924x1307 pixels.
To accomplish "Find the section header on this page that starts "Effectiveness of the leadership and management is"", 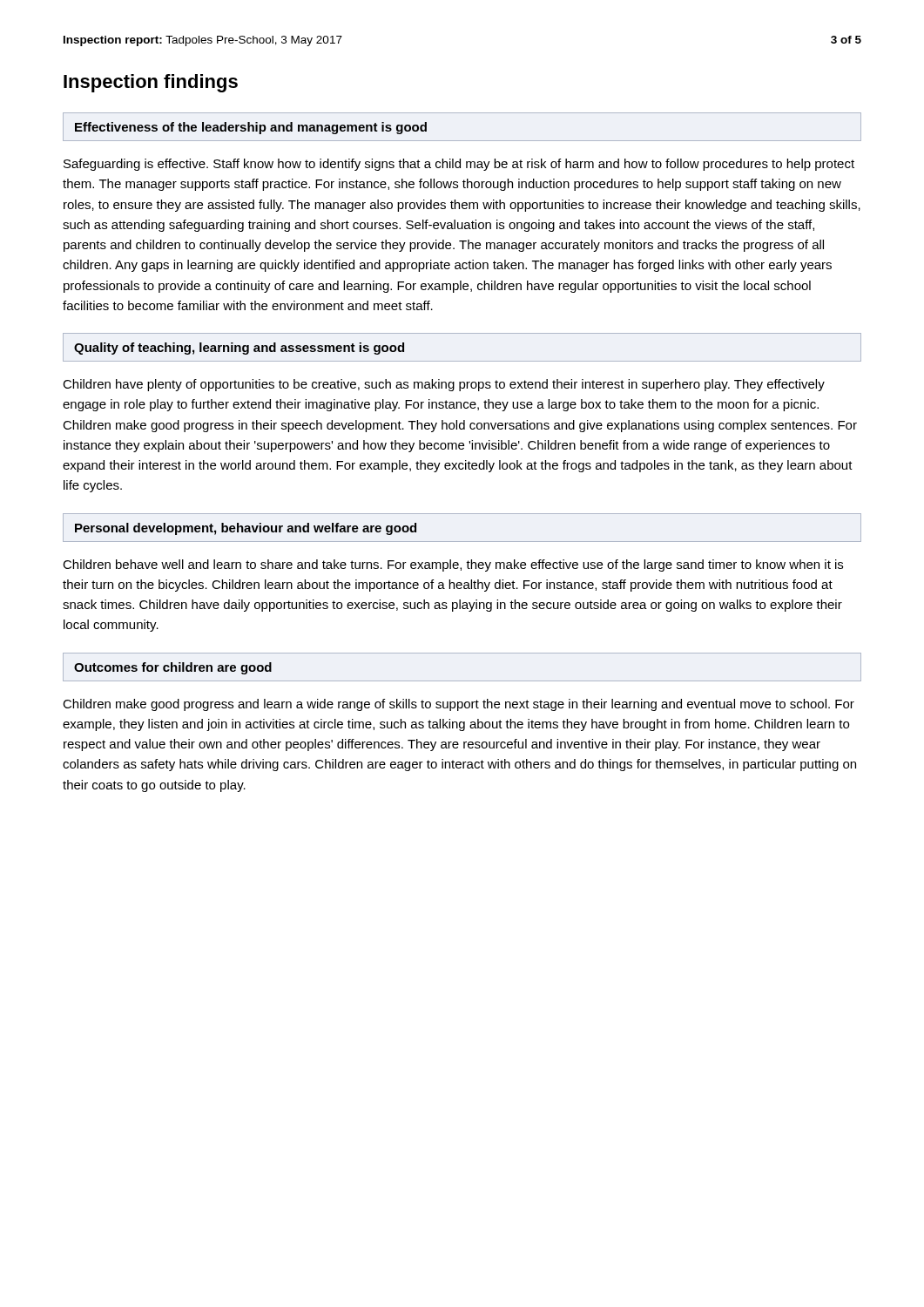I will (251, 127).
